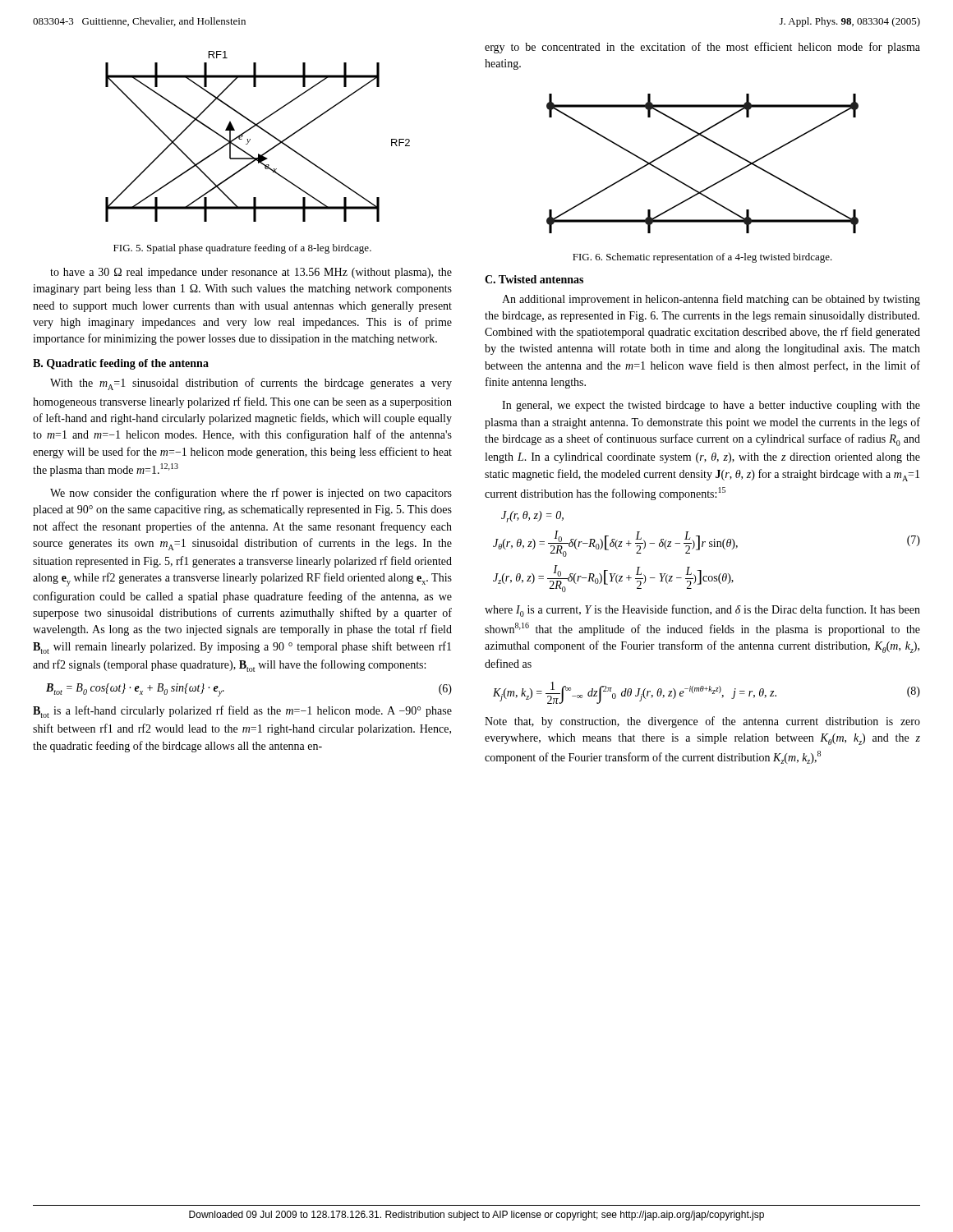Locate the caption that opens with "FIG. 5. Spatial"

(x=242, y=248)
